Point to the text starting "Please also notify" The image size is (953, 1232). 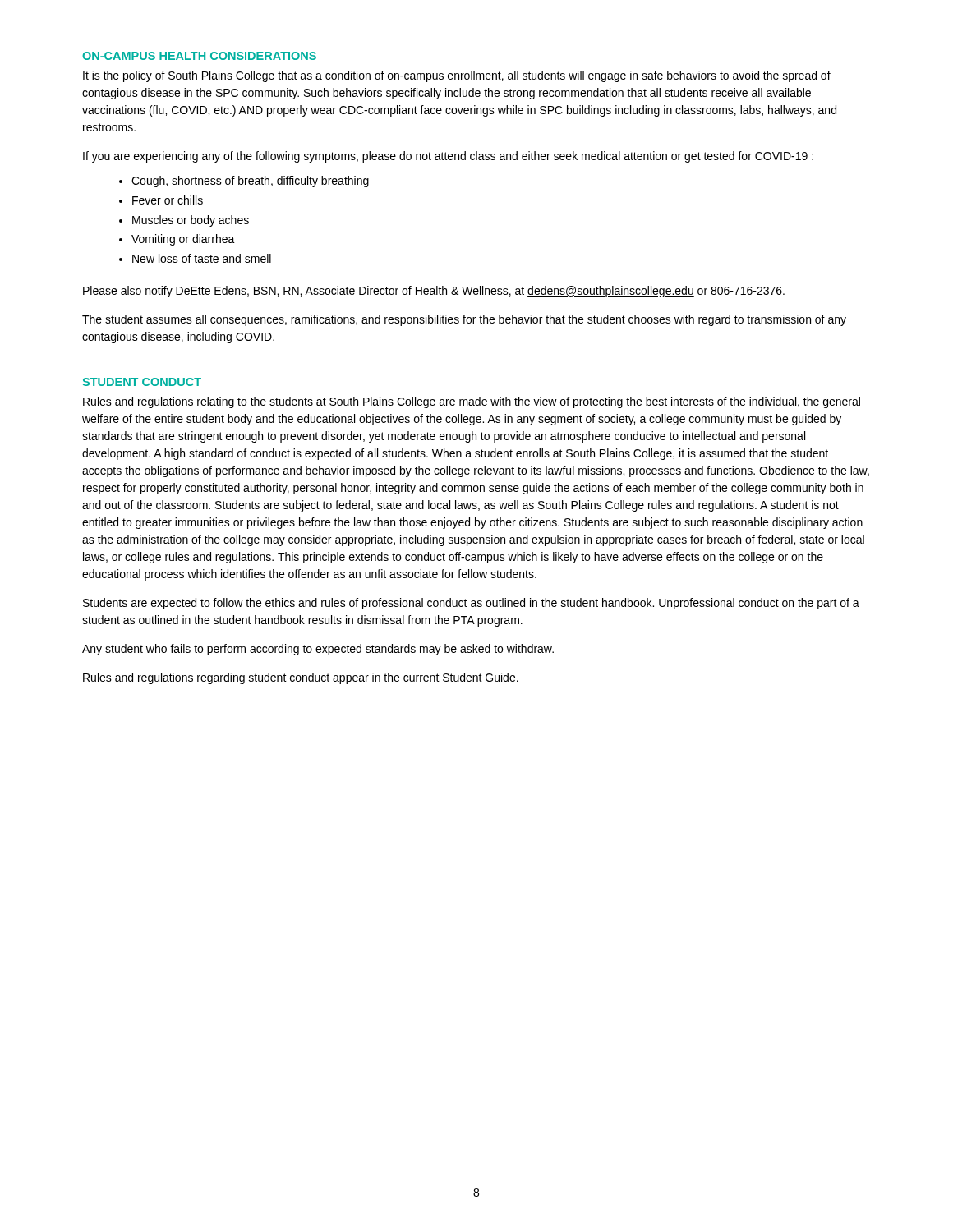pyautogui.click(x=434, y=291)
